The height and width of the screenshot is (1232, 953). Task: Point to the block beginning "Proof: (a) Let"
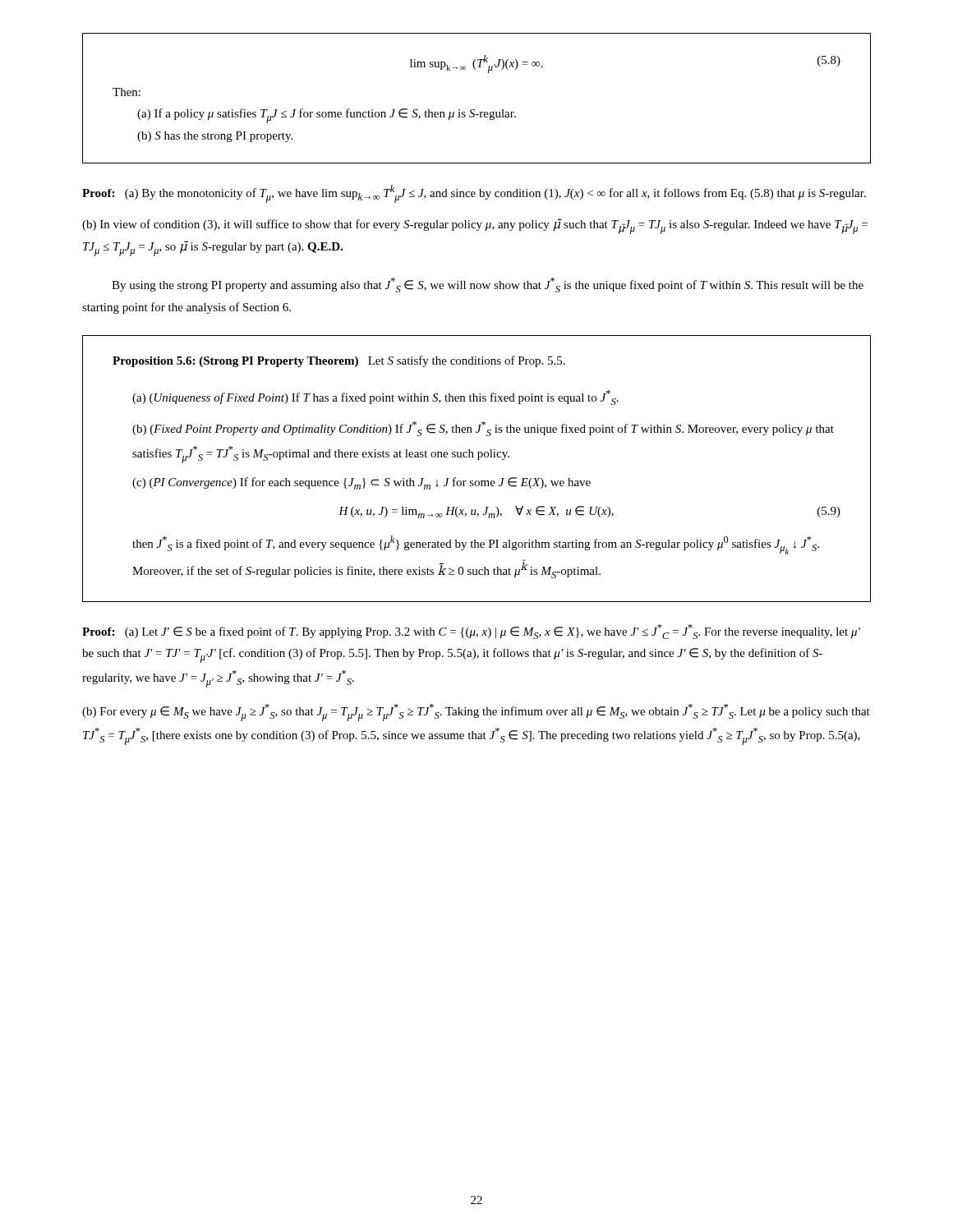click(471, 654)
